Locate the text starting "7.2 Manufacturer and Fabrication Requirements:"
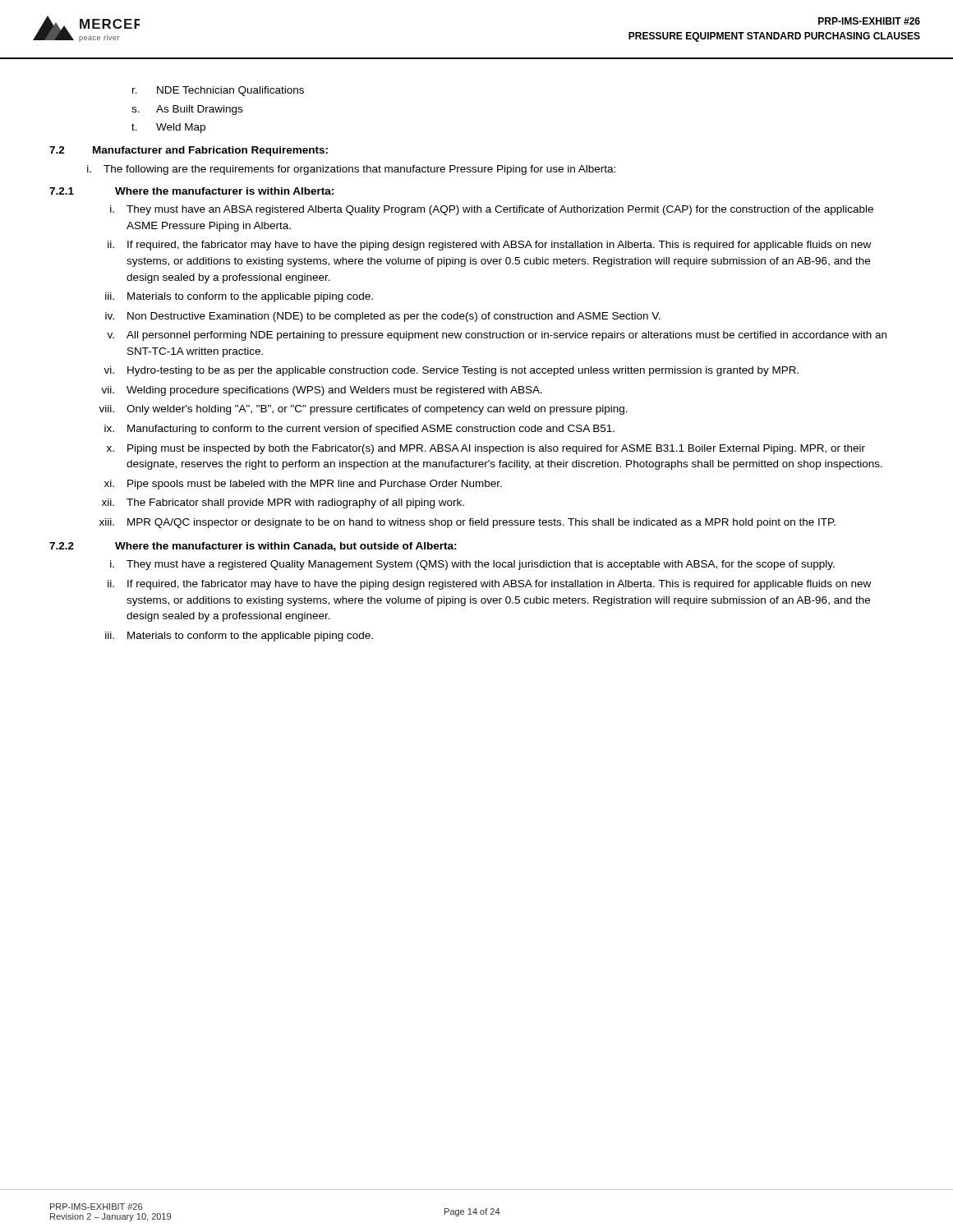Screen dimensions: 1232x953 click(x=189, y=151)
